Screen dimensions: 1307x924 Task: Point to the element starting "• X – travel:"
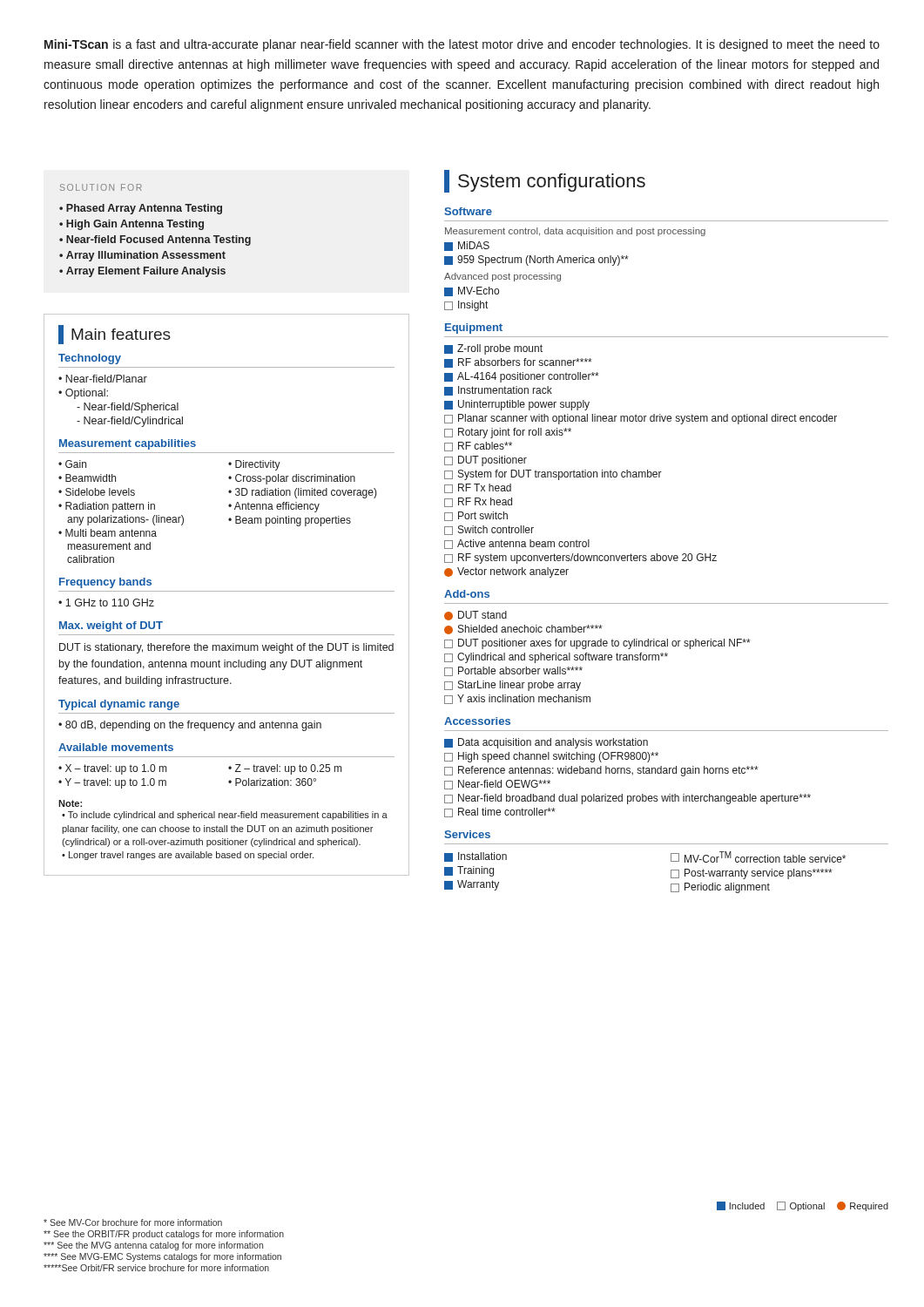(113, 769)
